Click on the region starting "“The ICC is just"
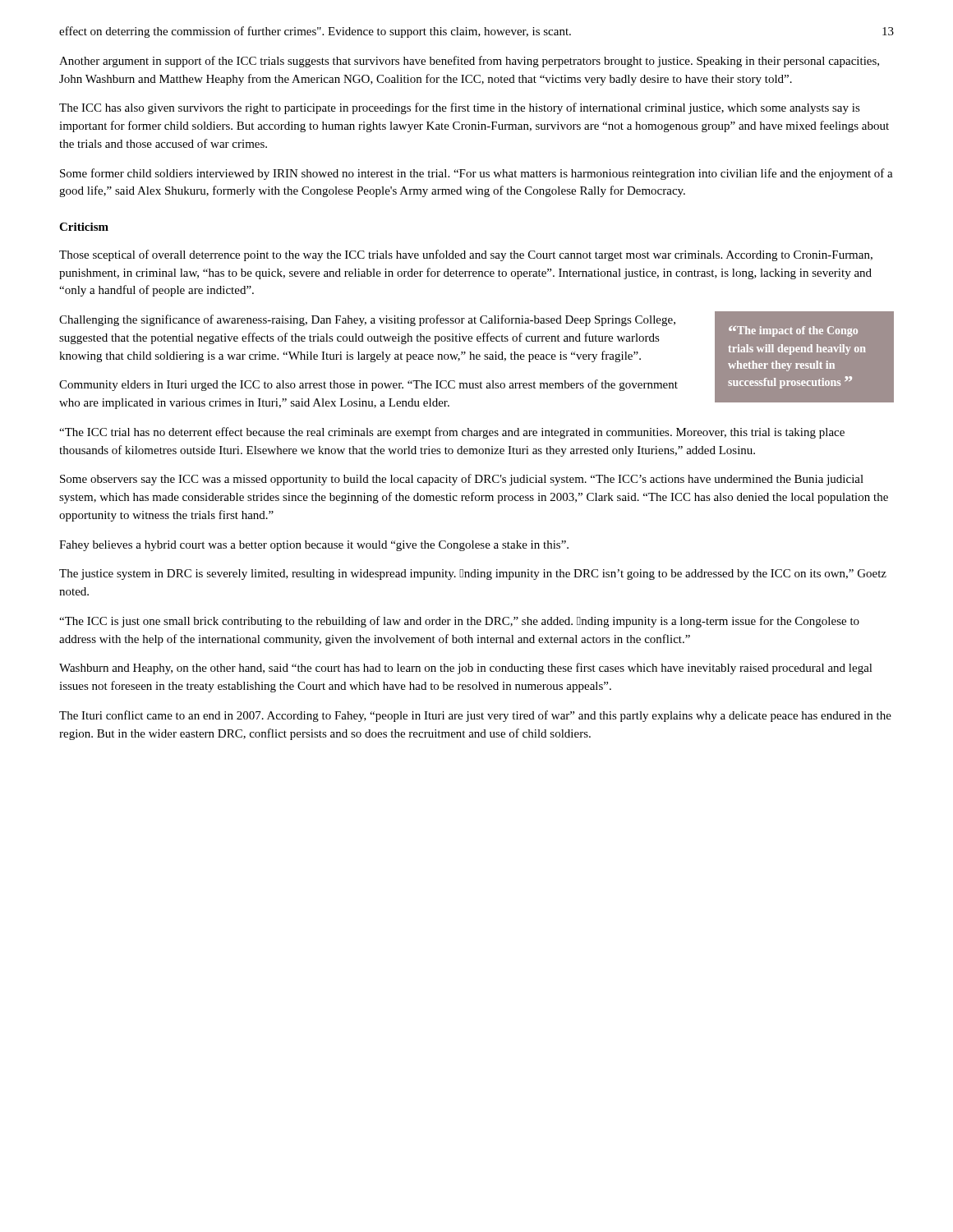The width and height of the screenshot is (953, 1232). pos(459,630)
